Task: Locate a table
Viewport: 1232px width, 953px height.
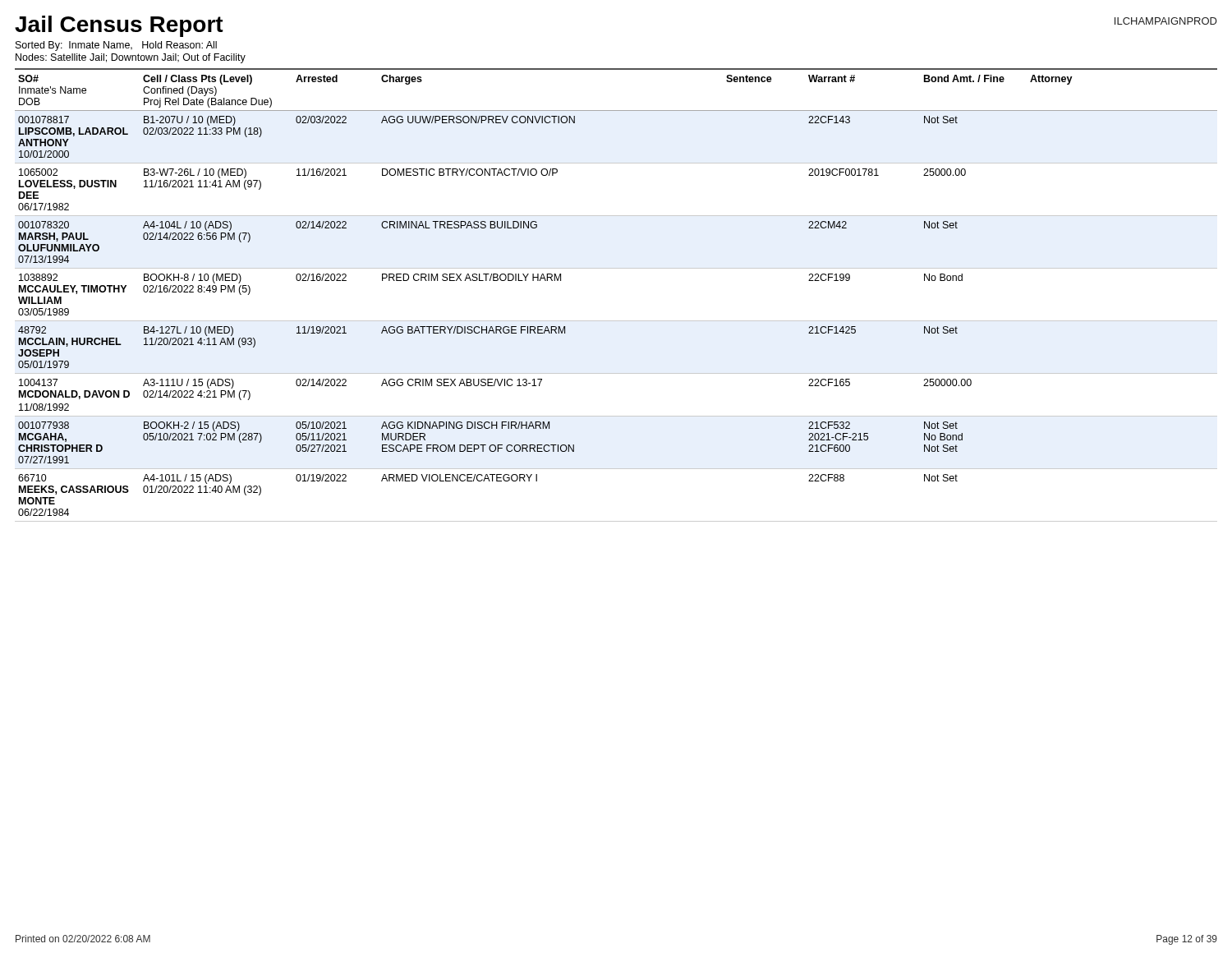Action: click(616, 295)
